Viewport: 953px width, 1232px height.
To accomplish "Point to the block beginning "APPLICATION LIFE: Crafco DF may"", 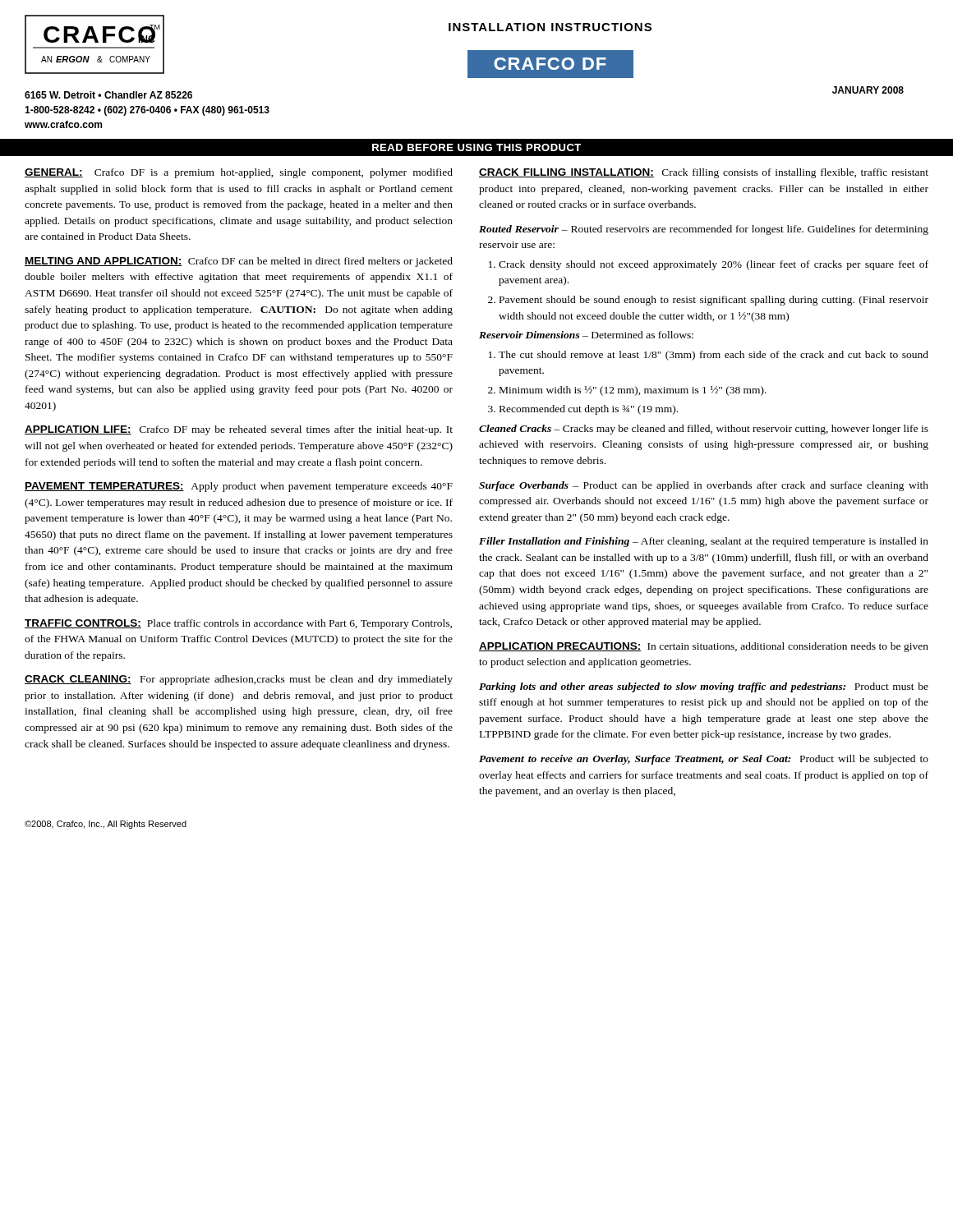I will coord(239,446).
